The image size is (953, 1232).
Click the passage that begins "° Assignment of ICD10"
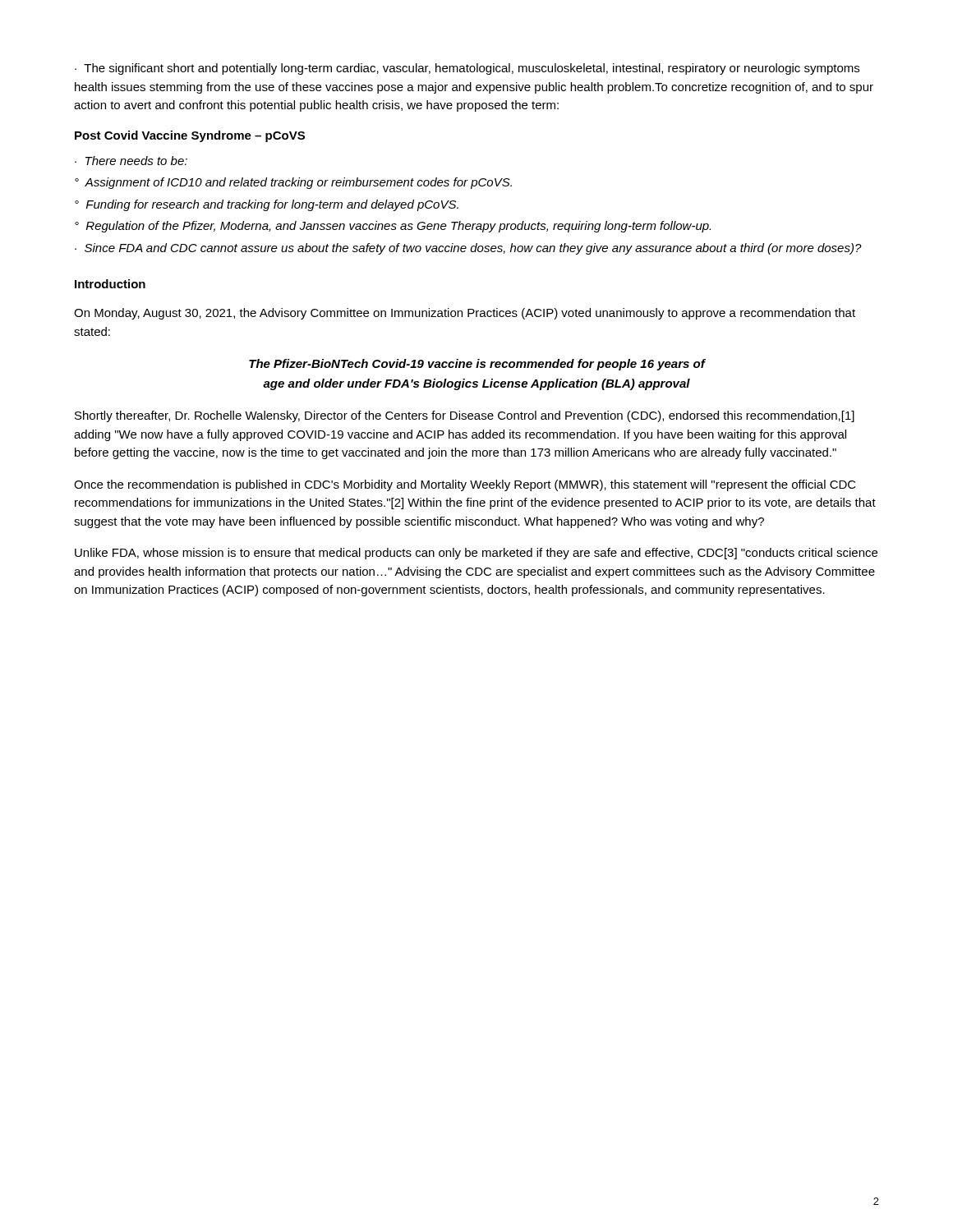pyautogui.click(x=294, y=182)
